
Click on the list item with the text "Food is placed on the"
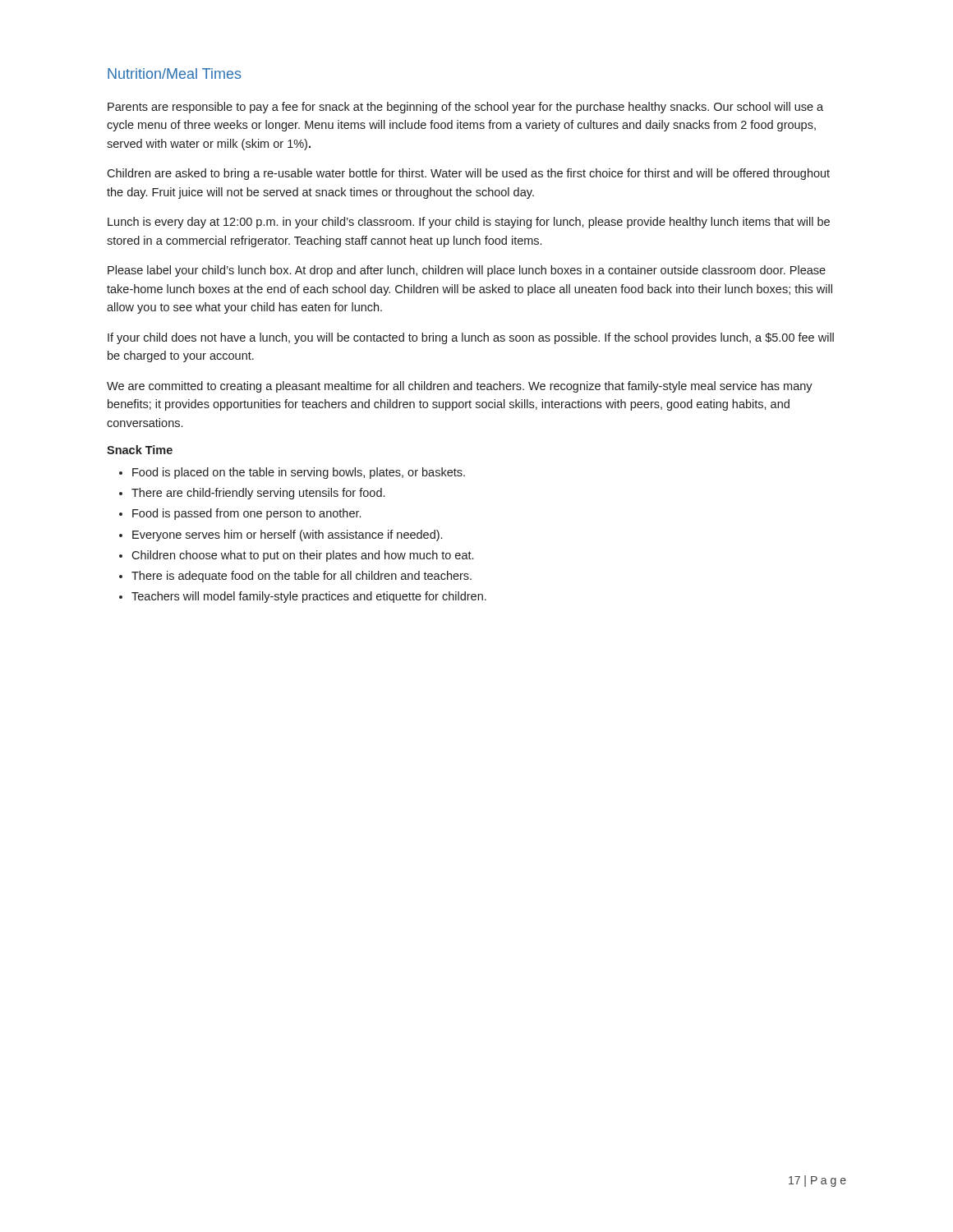[x=299, y=473]
